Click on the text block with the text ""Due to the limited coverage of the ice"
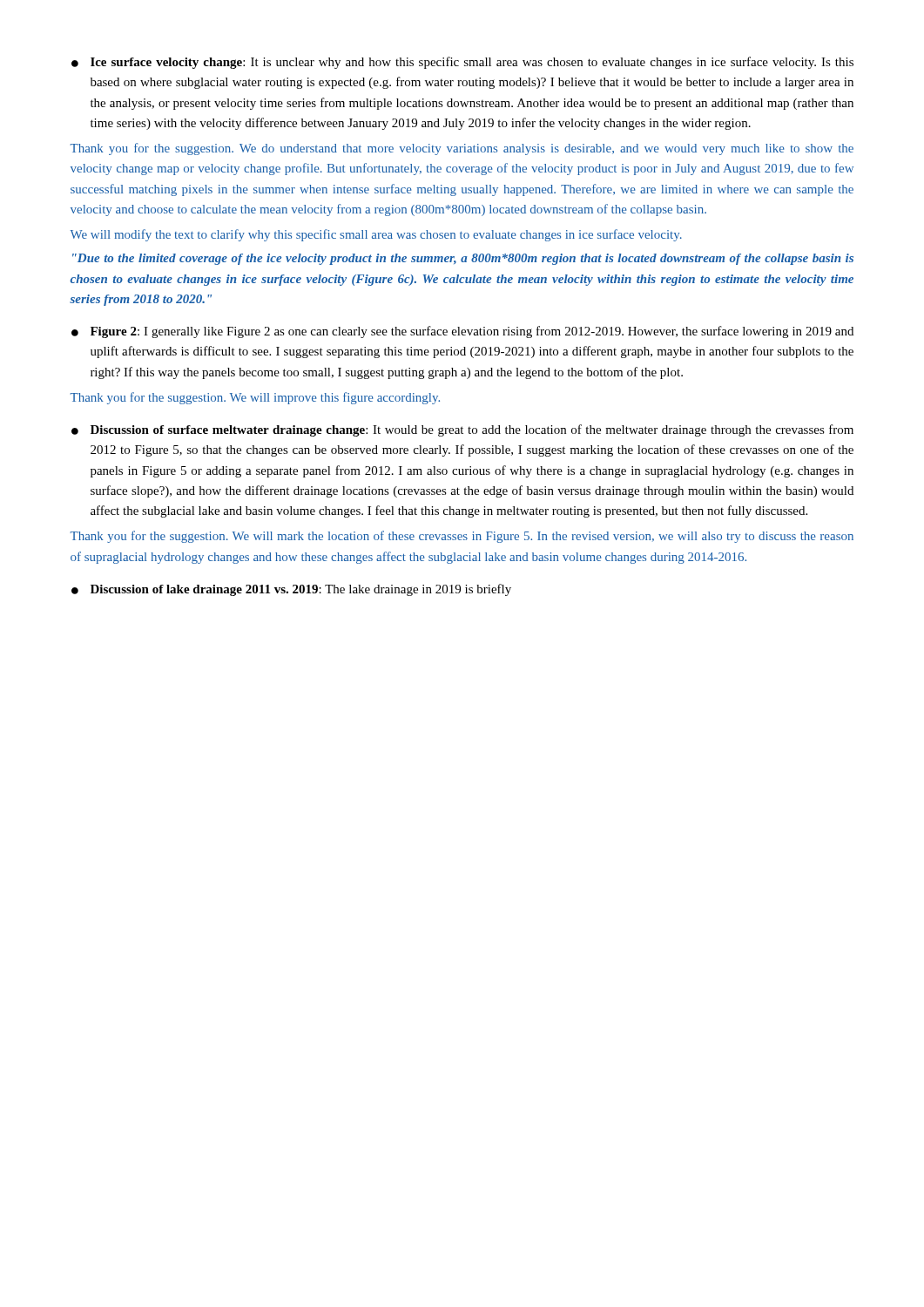Image resolution: width=924 pixels, height=1307 pixels. coord(462,278)
